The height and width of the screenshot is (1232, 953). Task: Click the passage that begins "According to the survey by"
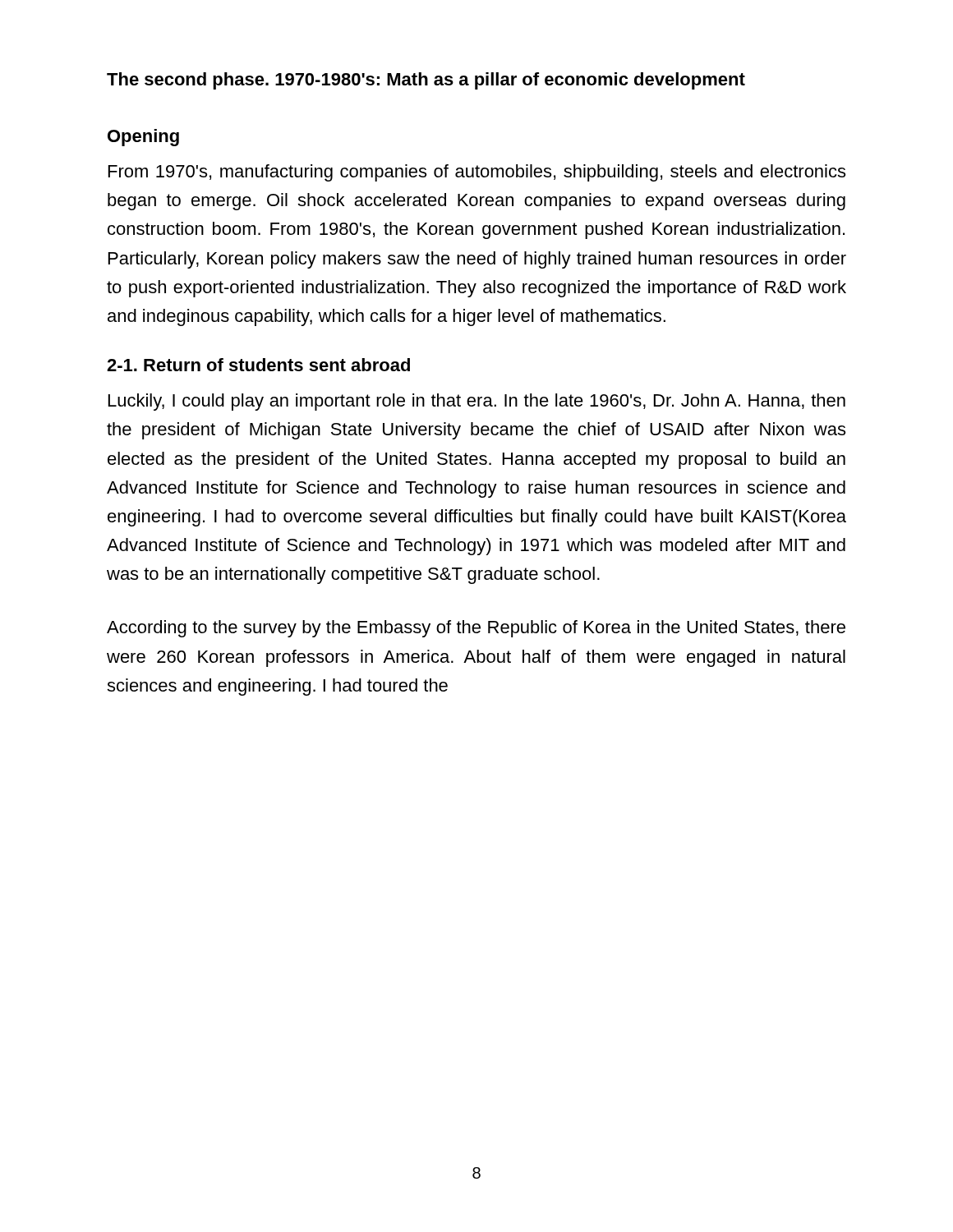pyautogui.click(x=476, y=656)
